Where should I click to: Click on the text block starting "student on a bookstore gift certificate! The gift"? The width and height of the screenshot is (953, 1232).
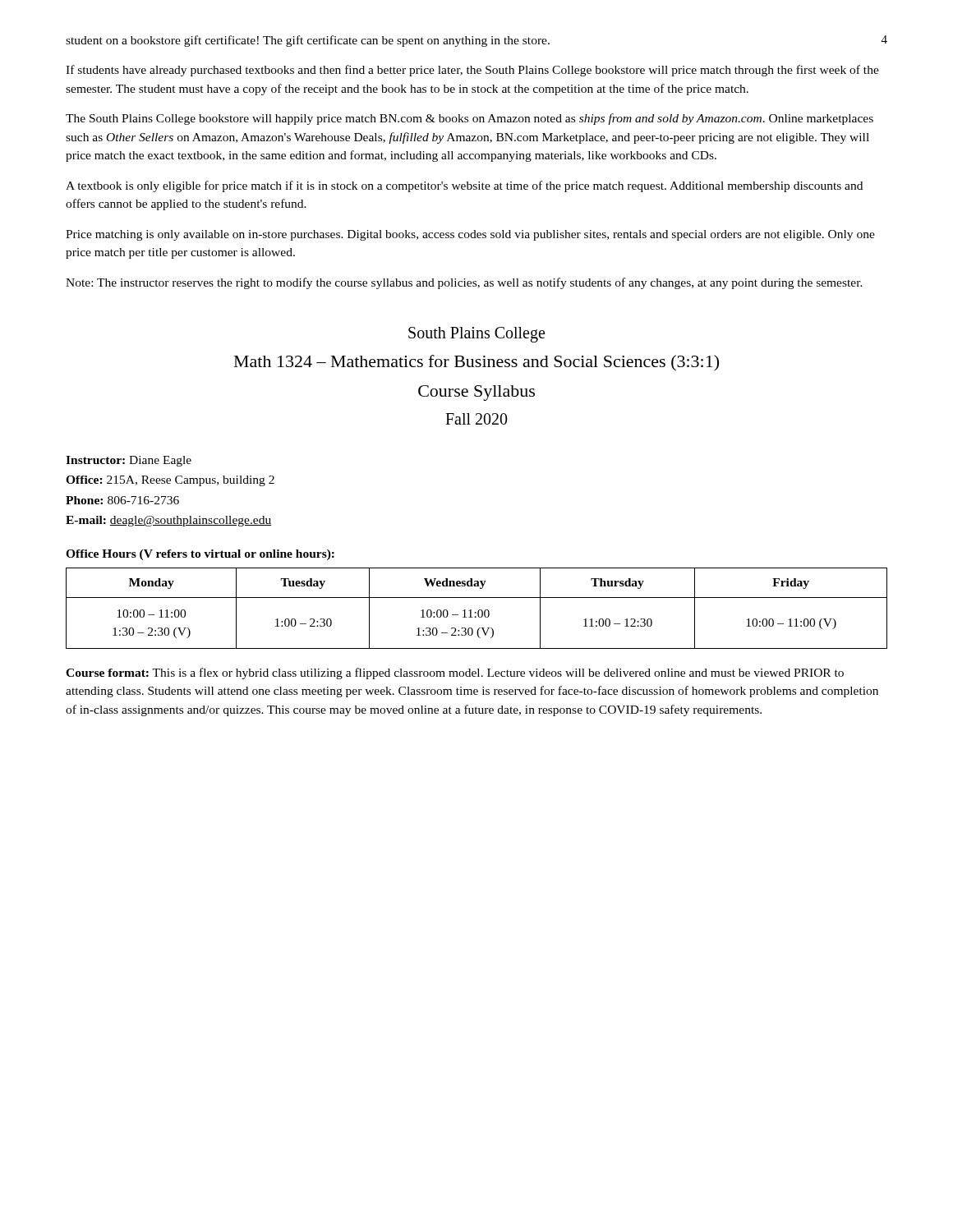(476, 40)
